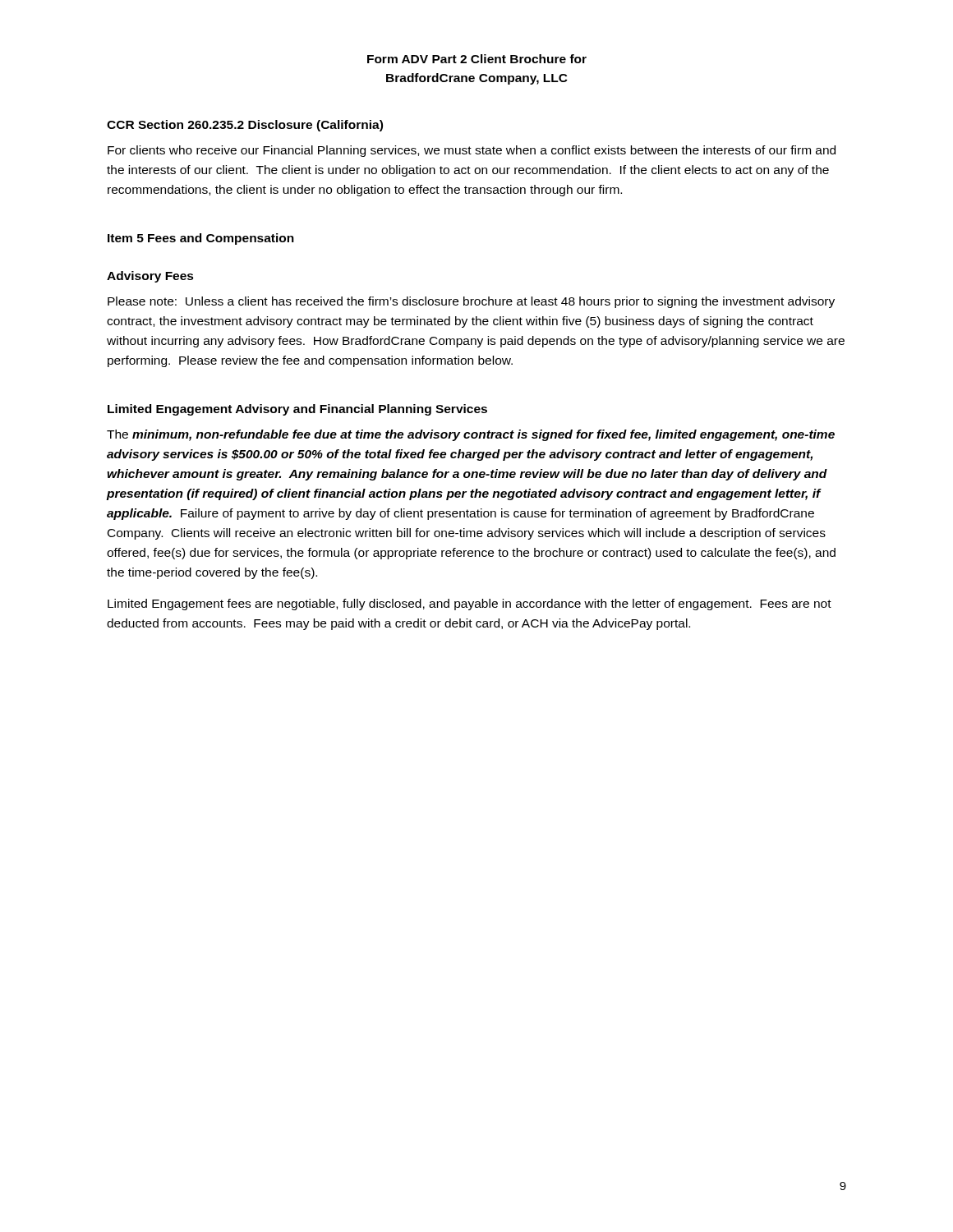Screen dimensions: 1232x953
Task: Navigate to the text starting "Limited Engagement fees are negotiable,"
Action: click(x=469, y=613)
